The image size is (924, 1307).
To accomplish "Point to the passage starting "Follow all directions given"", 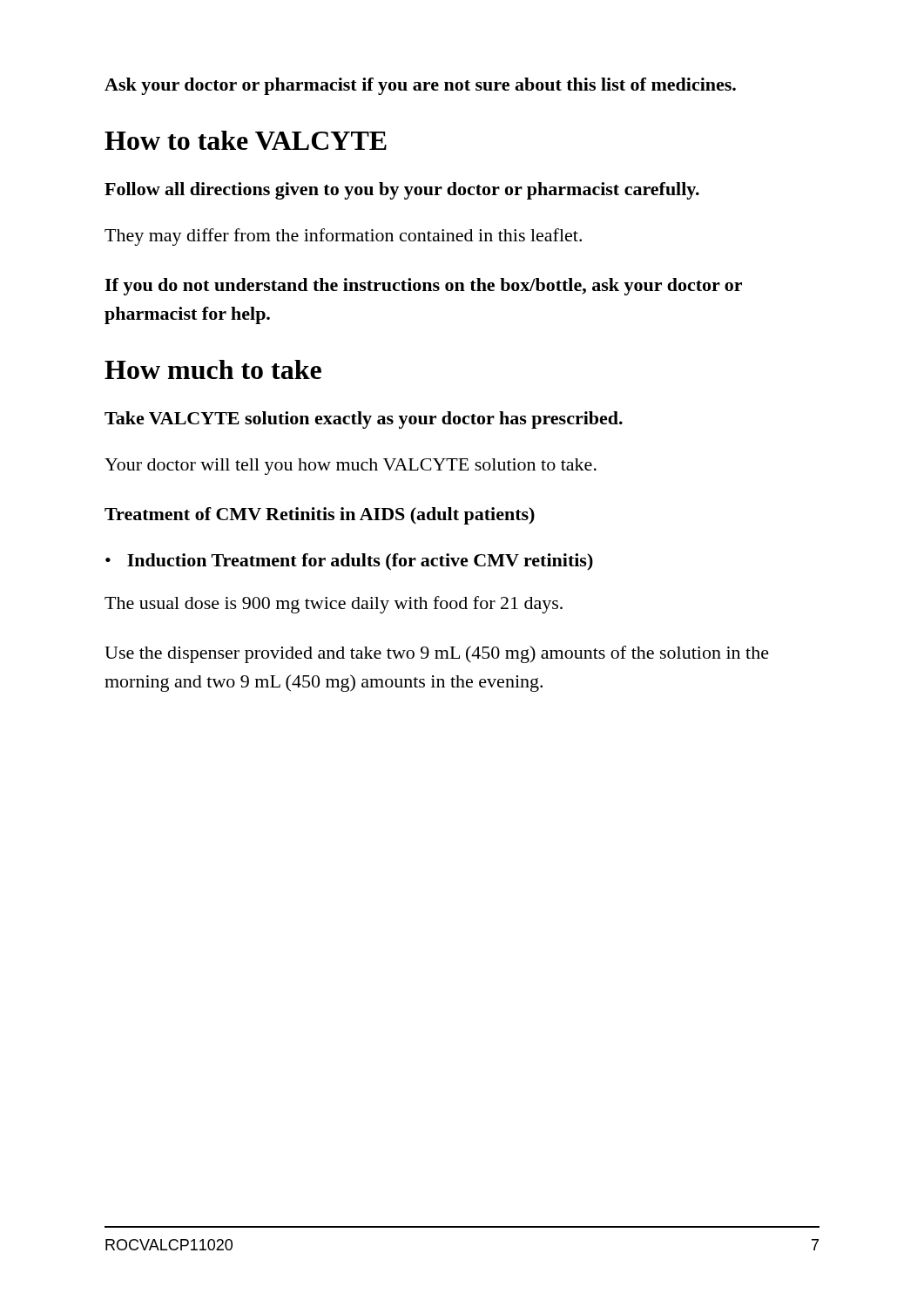I will (402, 189).
